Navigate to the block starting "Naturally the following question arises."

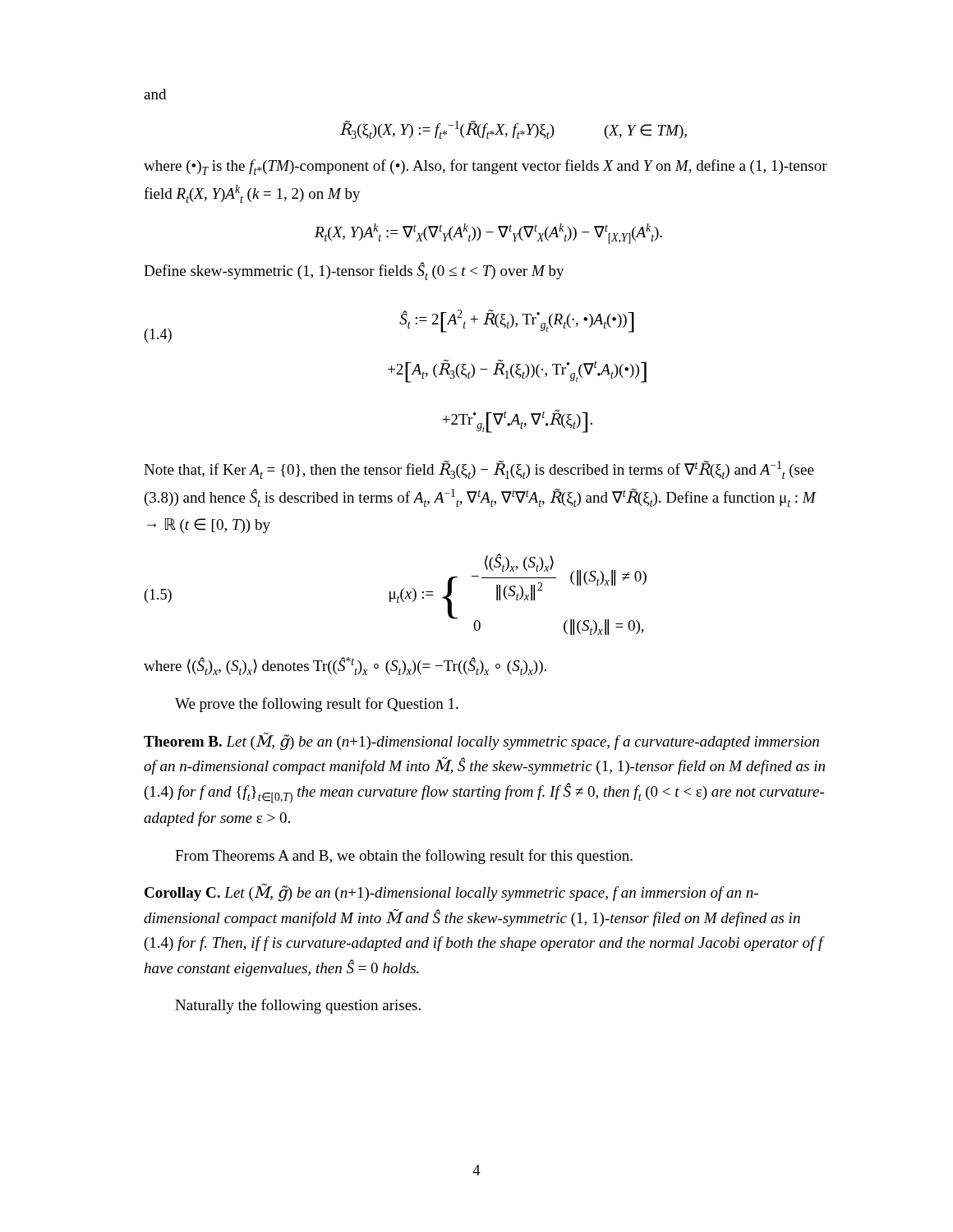pos(298,1005)
